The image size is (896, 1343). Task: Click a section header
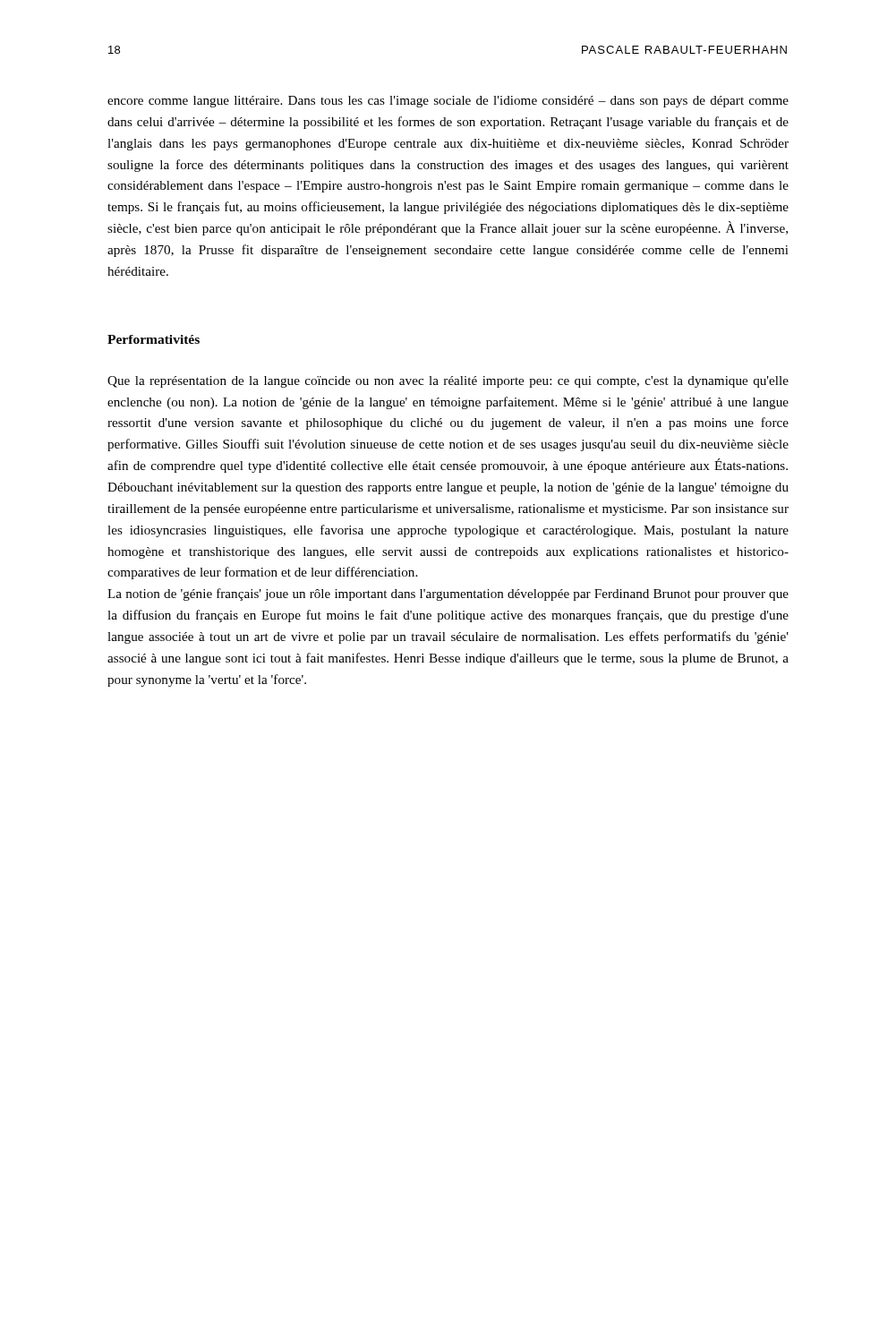(x=154, y=339)
